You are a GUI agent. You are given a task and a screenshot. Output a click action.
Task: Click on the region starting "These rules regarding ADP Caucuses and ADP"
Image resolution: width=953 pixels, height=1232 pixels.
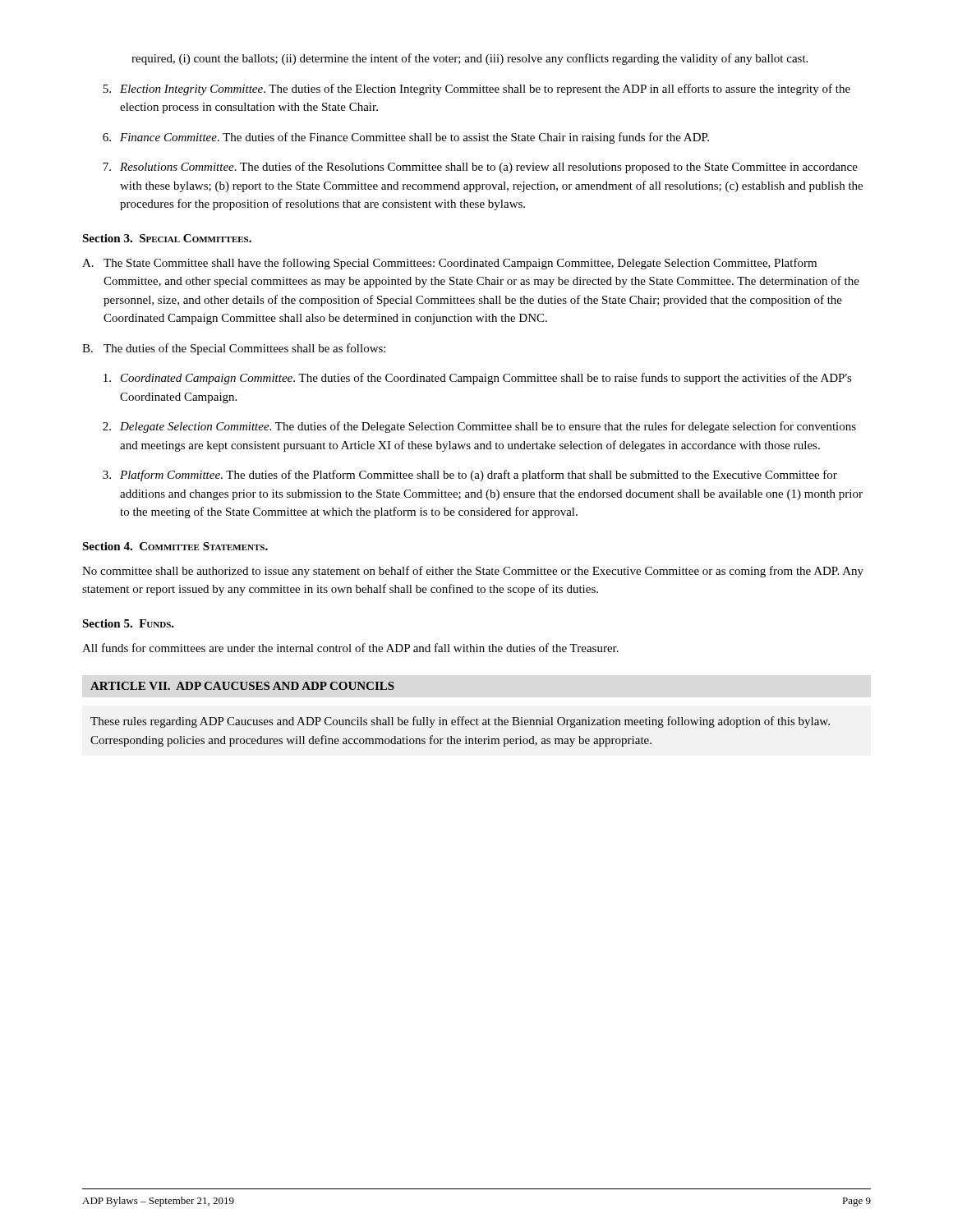pos(460,730)
